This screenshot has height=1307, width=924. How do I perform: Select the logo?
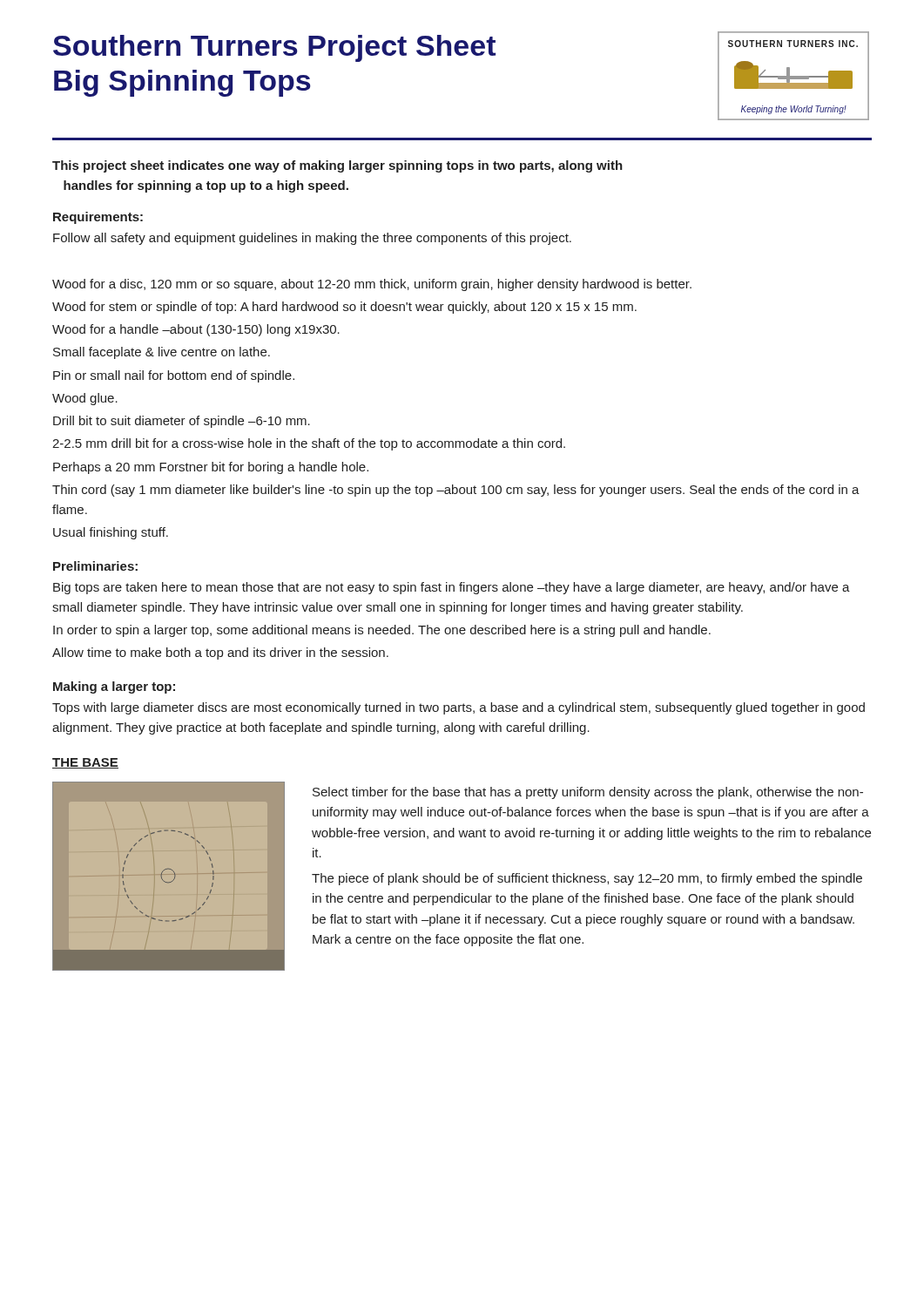click(x=793, y=76)
